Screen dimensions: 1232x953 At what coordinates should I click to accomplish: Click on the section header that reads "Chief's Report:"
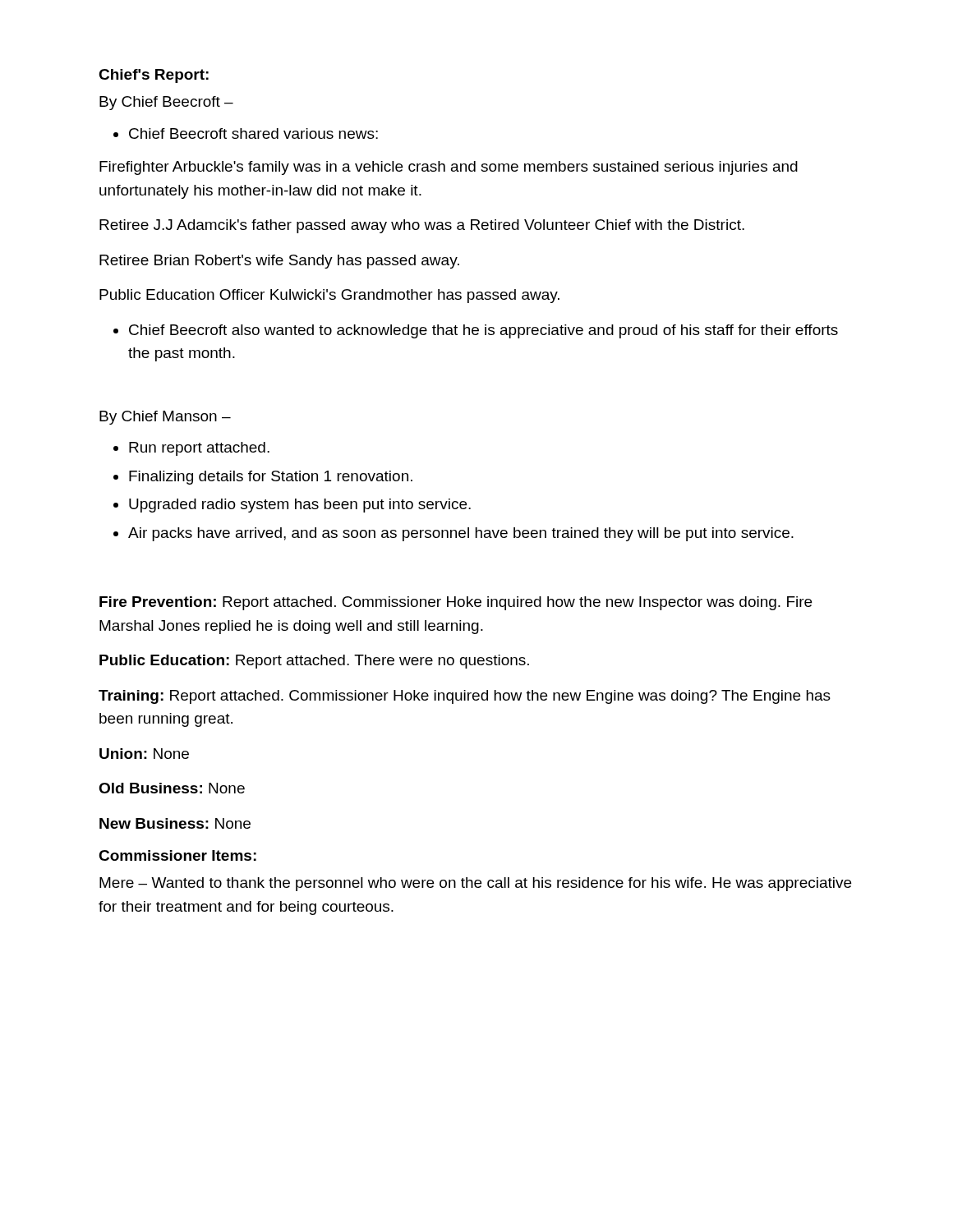(x=154, y=74)
